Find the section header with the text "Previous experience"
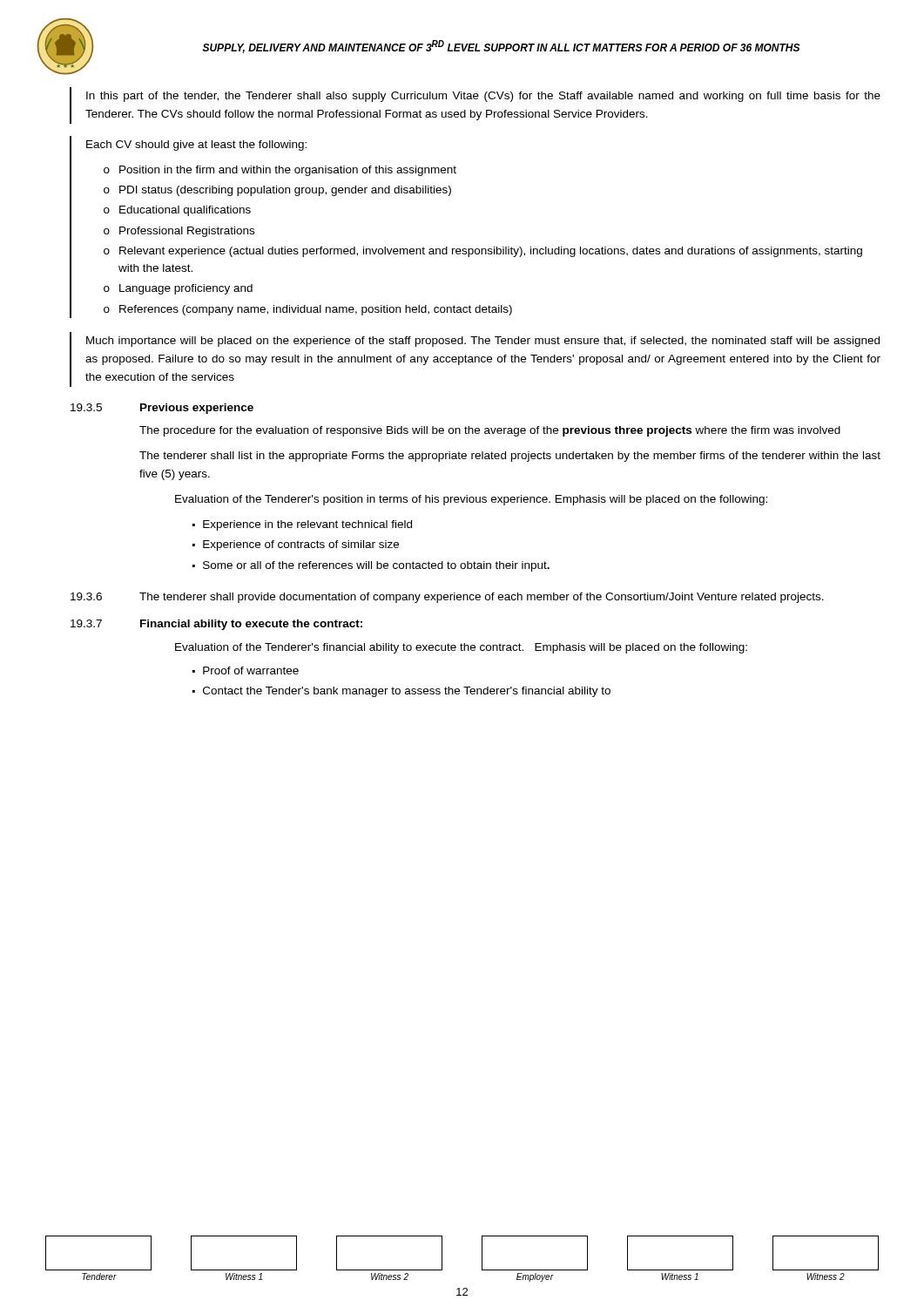Viewport: 924px width, 1307px height. click(x=197, y=407)
